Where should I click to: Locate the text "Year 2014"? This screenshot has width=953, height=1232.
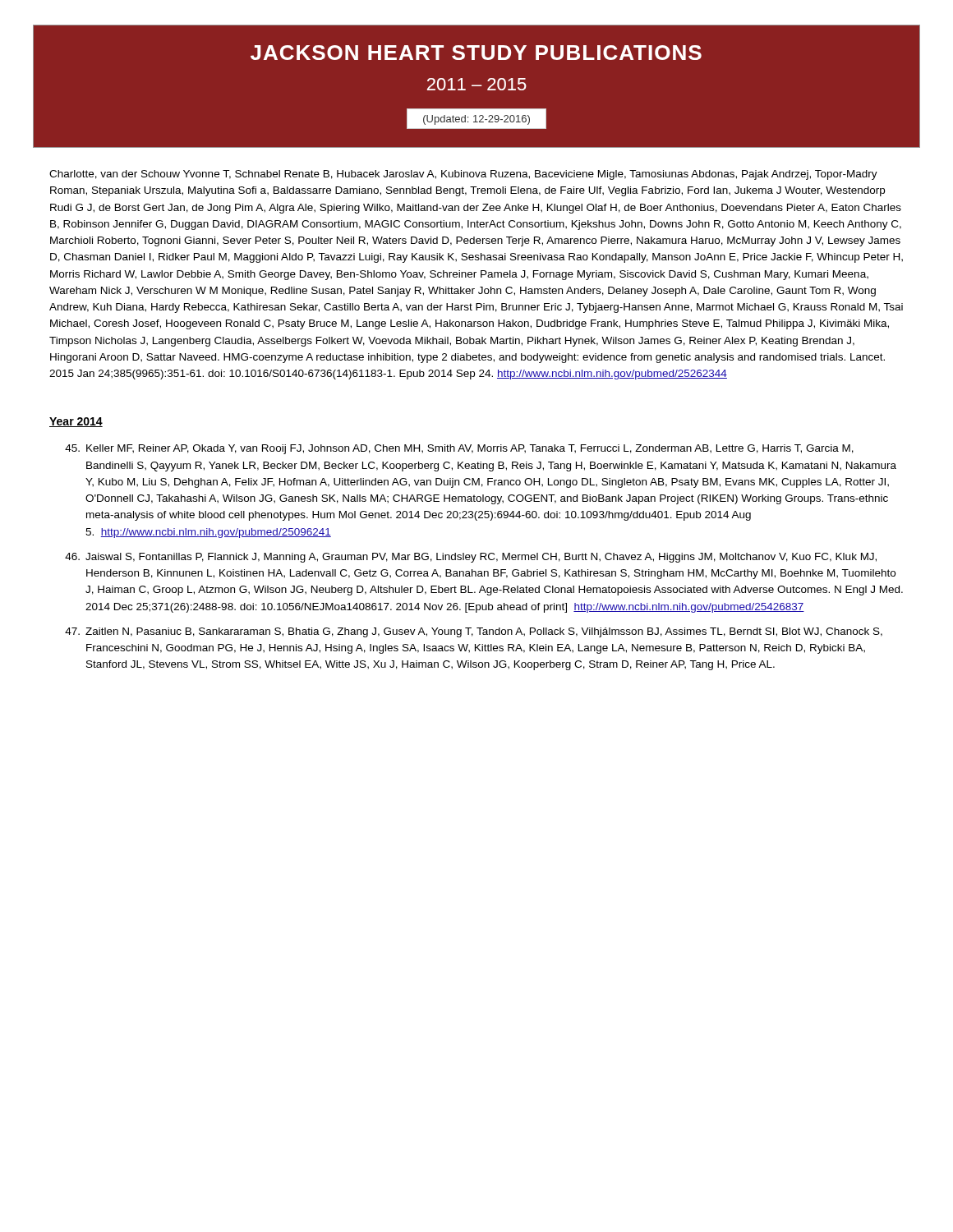coord(76,422)
